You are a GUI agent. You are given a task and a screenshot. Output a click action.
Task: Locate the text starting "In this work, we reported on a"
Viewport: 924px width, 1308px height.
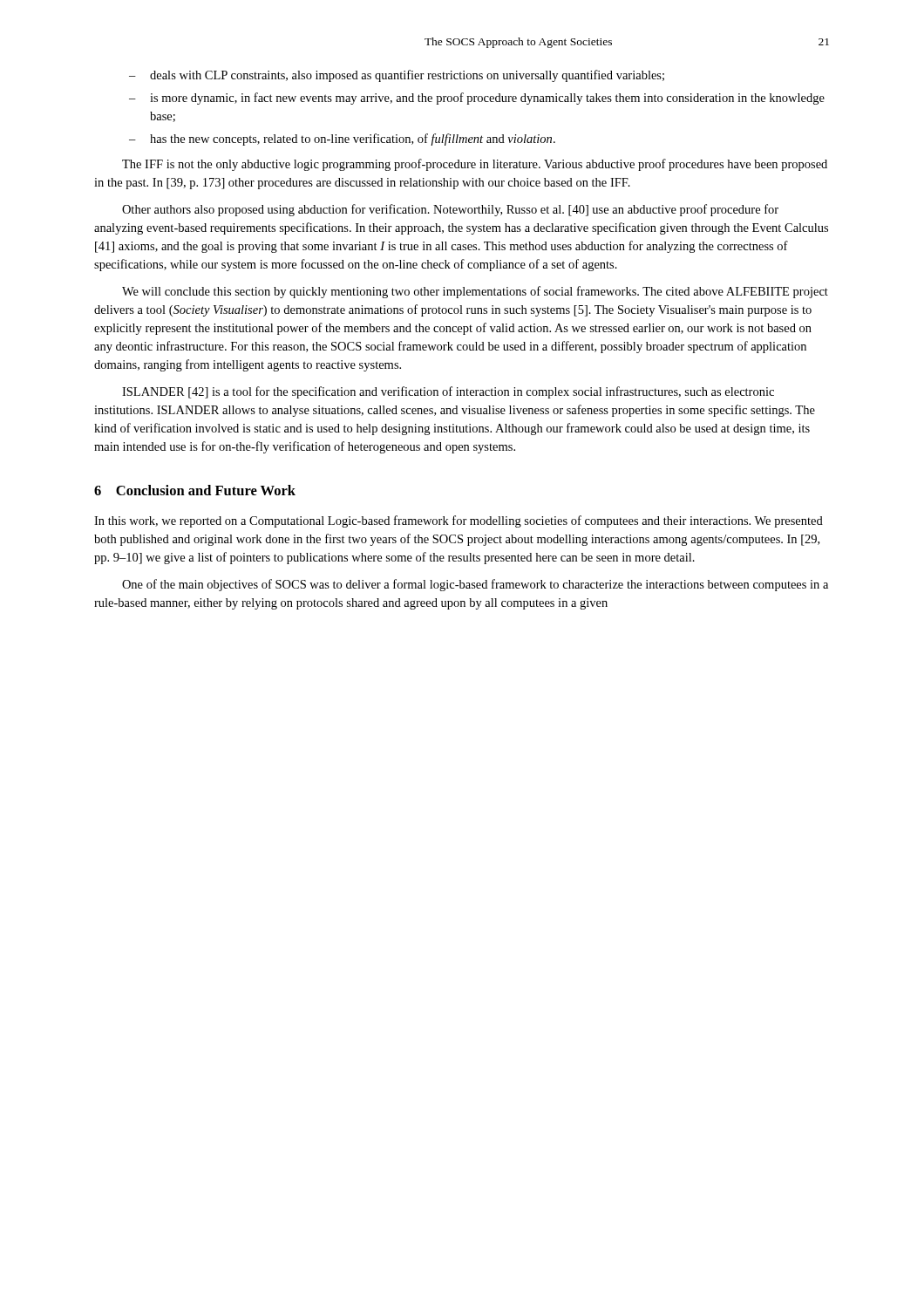pos(462,540)
